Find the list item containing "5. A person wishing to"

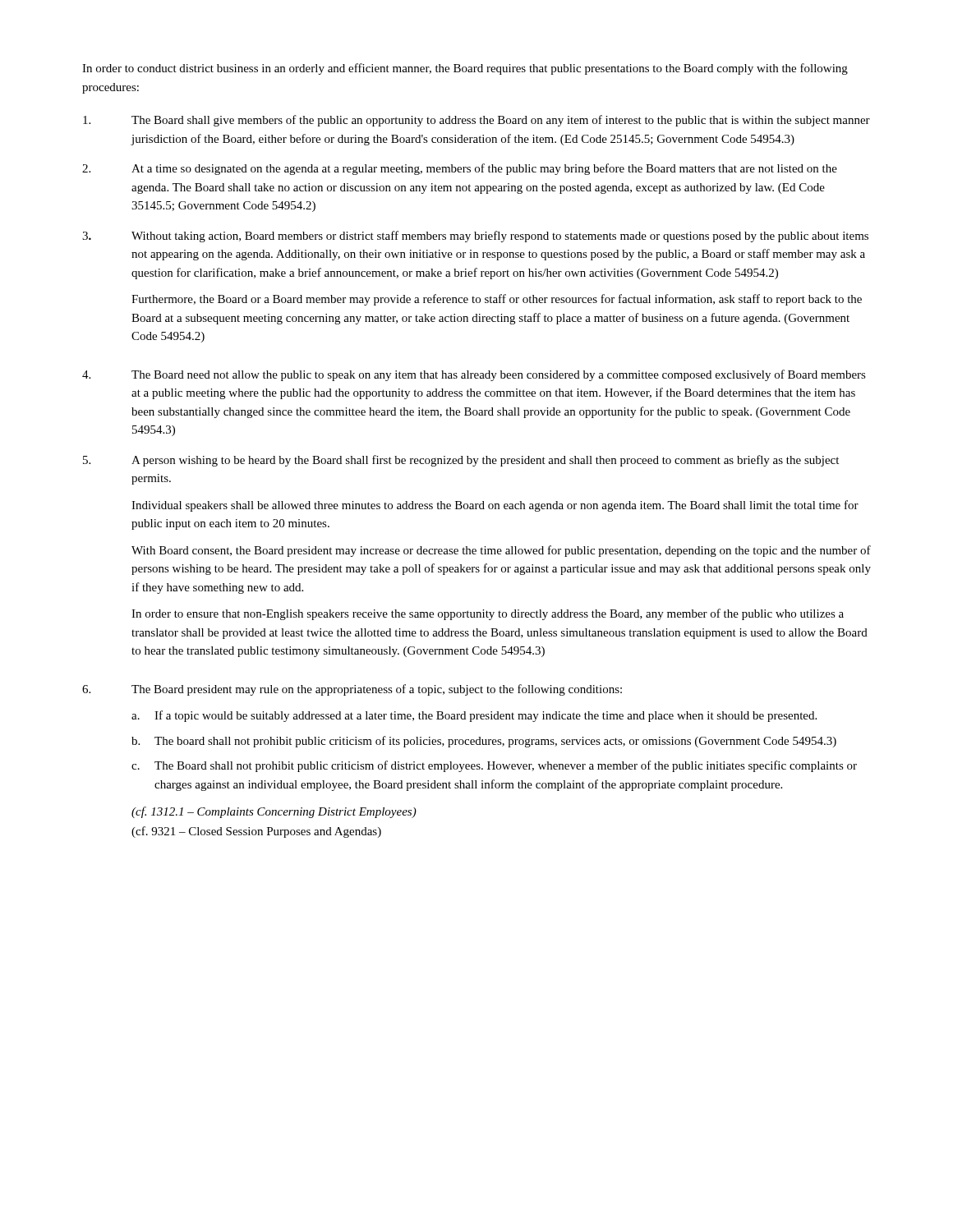coord(476,559)
